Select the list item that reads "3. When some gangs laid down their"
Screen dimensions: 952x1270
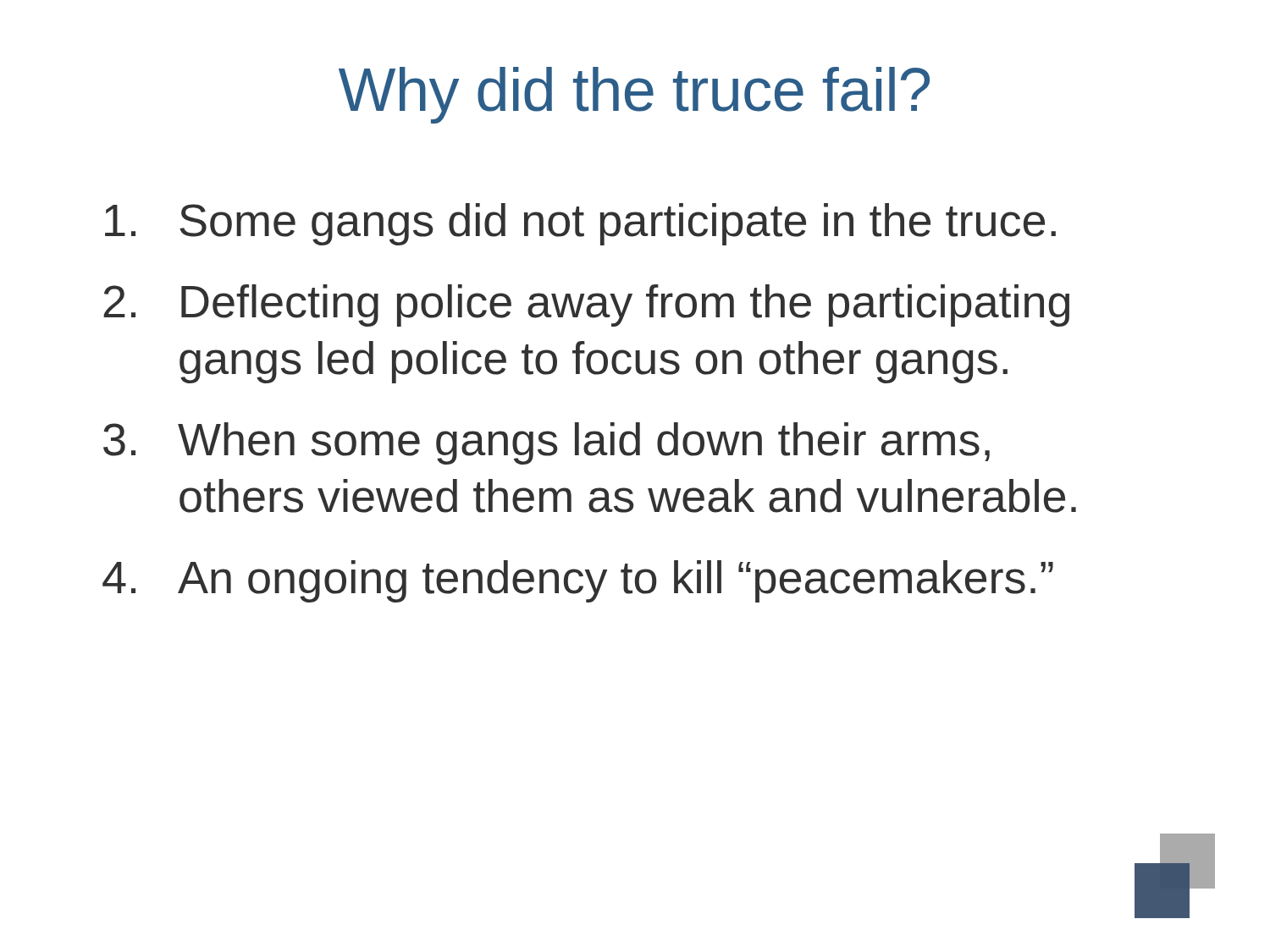652,468
